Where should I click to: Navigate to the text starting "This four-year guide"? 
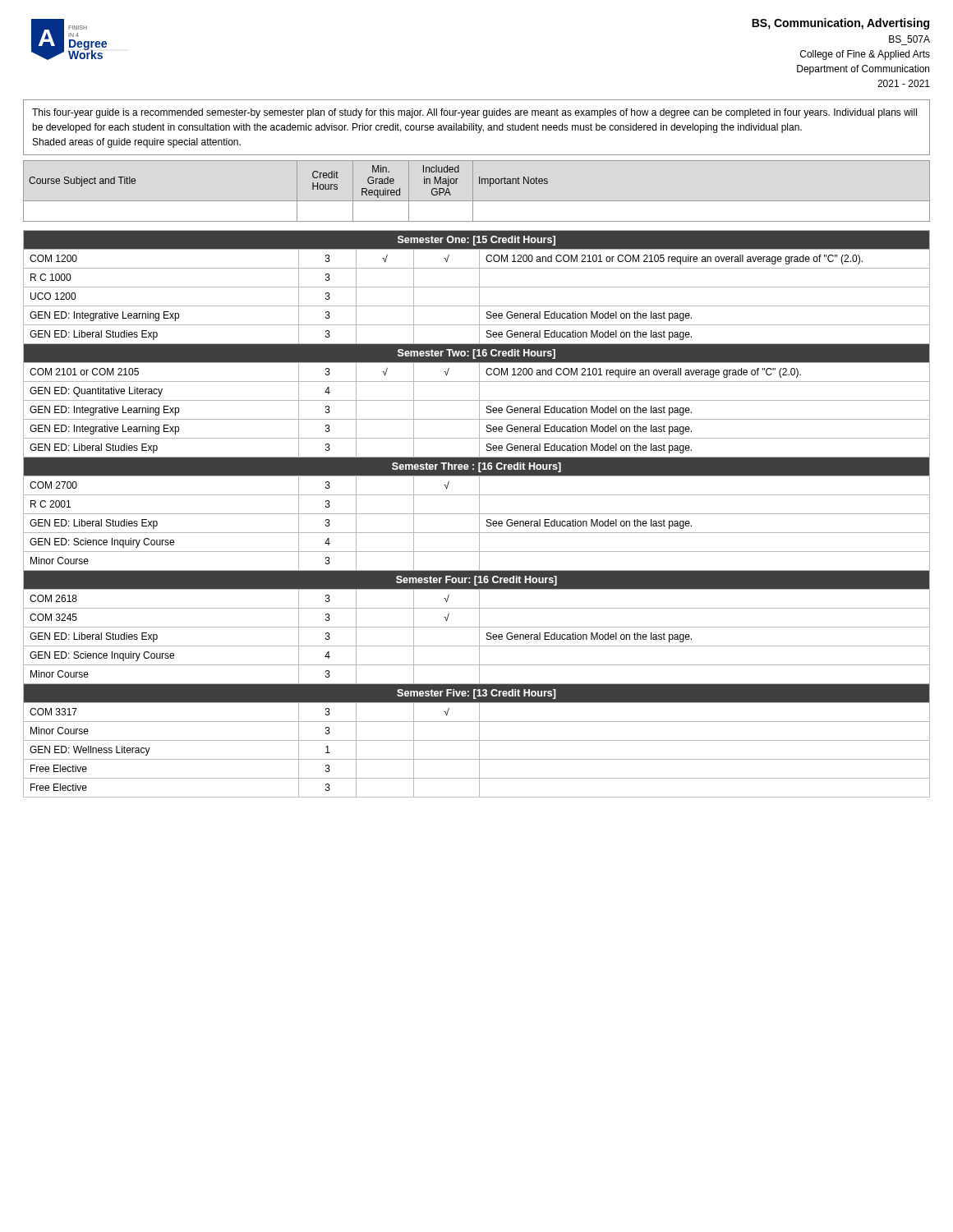coord(475,127)
